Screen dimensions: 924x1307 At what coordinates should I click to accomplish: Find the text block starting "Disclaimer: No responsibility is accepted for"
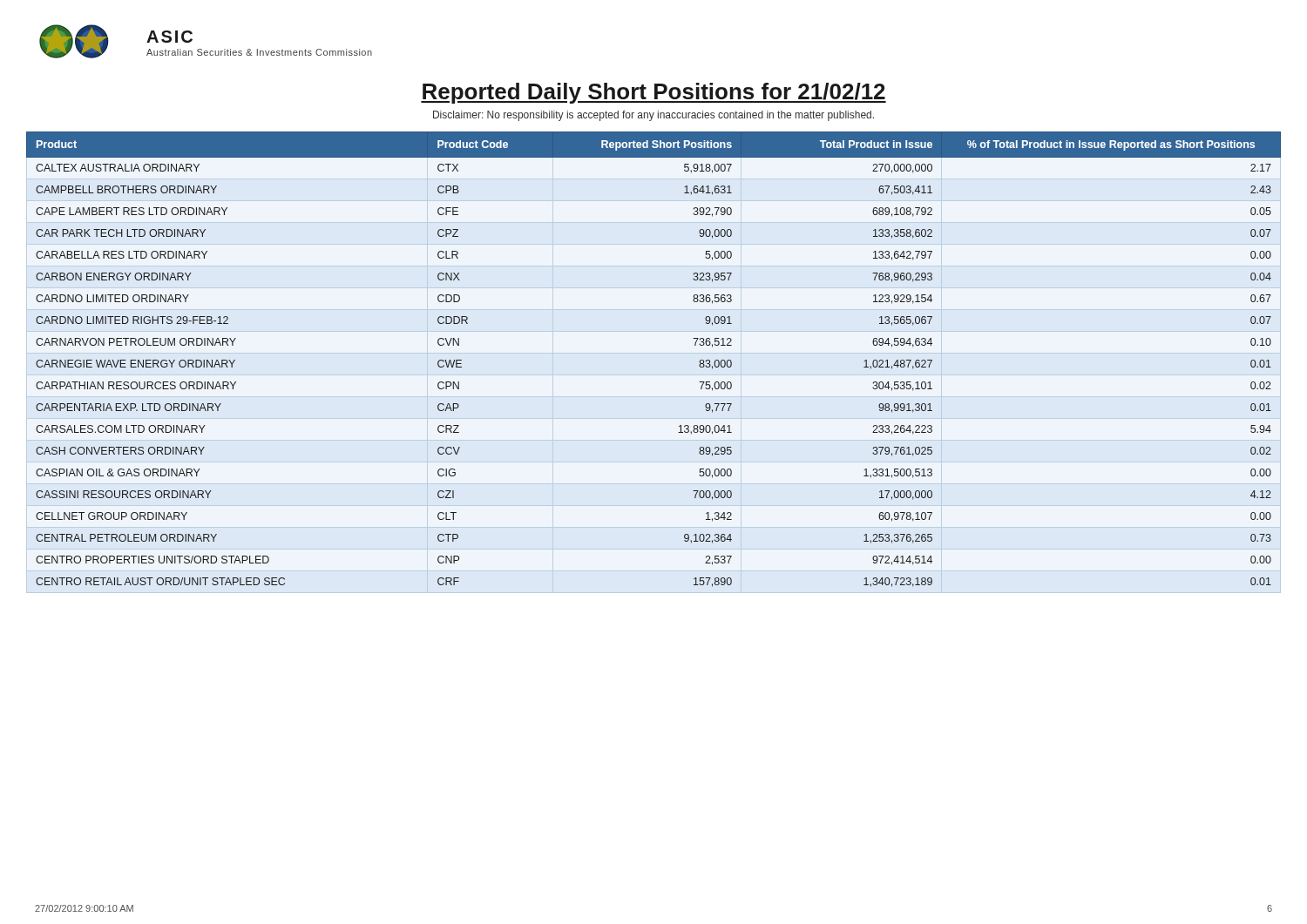(654, 115)
